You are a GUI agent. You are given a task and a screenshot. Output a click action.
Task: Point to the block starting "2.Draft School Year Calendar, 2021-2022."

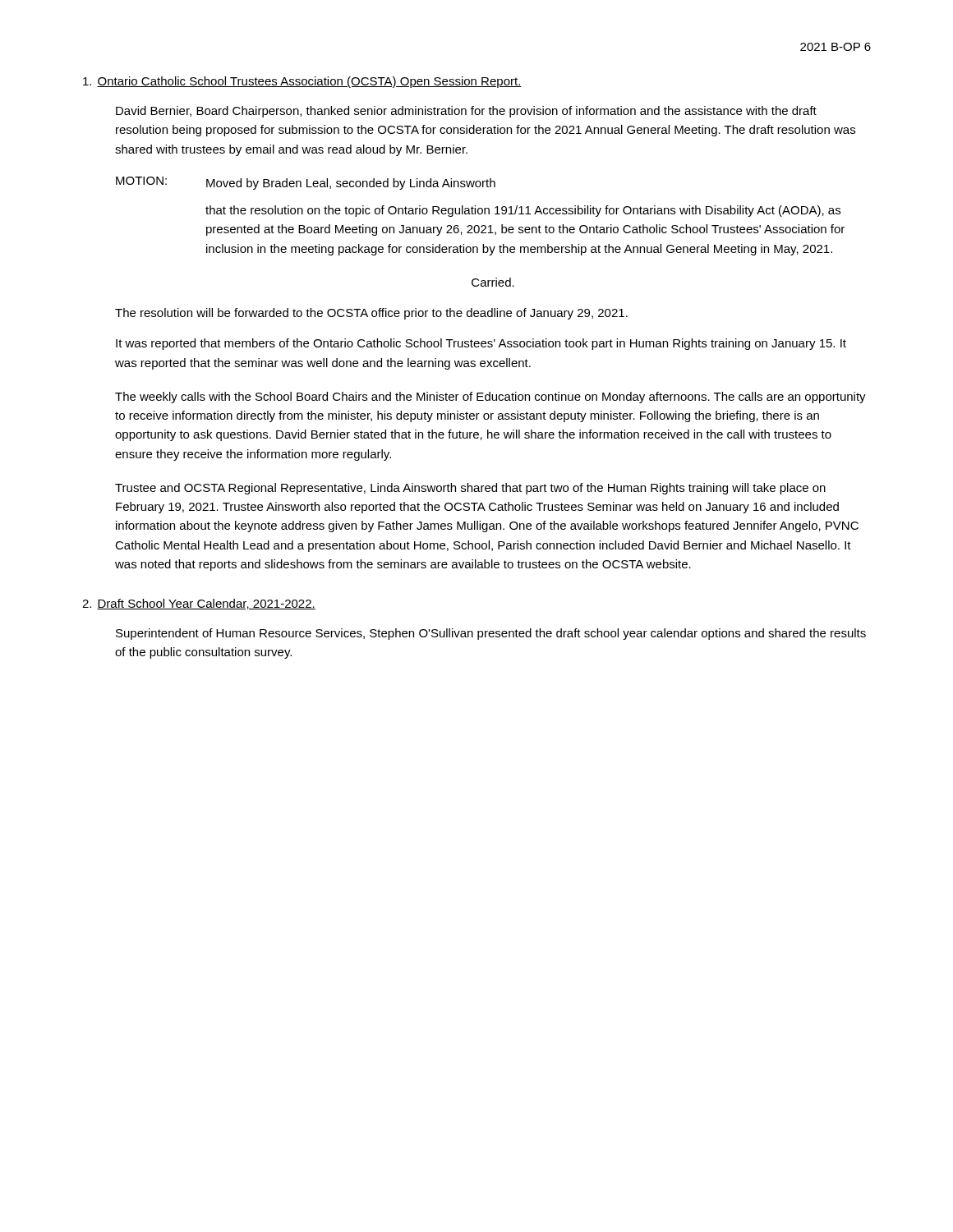[x=199, y=603]
